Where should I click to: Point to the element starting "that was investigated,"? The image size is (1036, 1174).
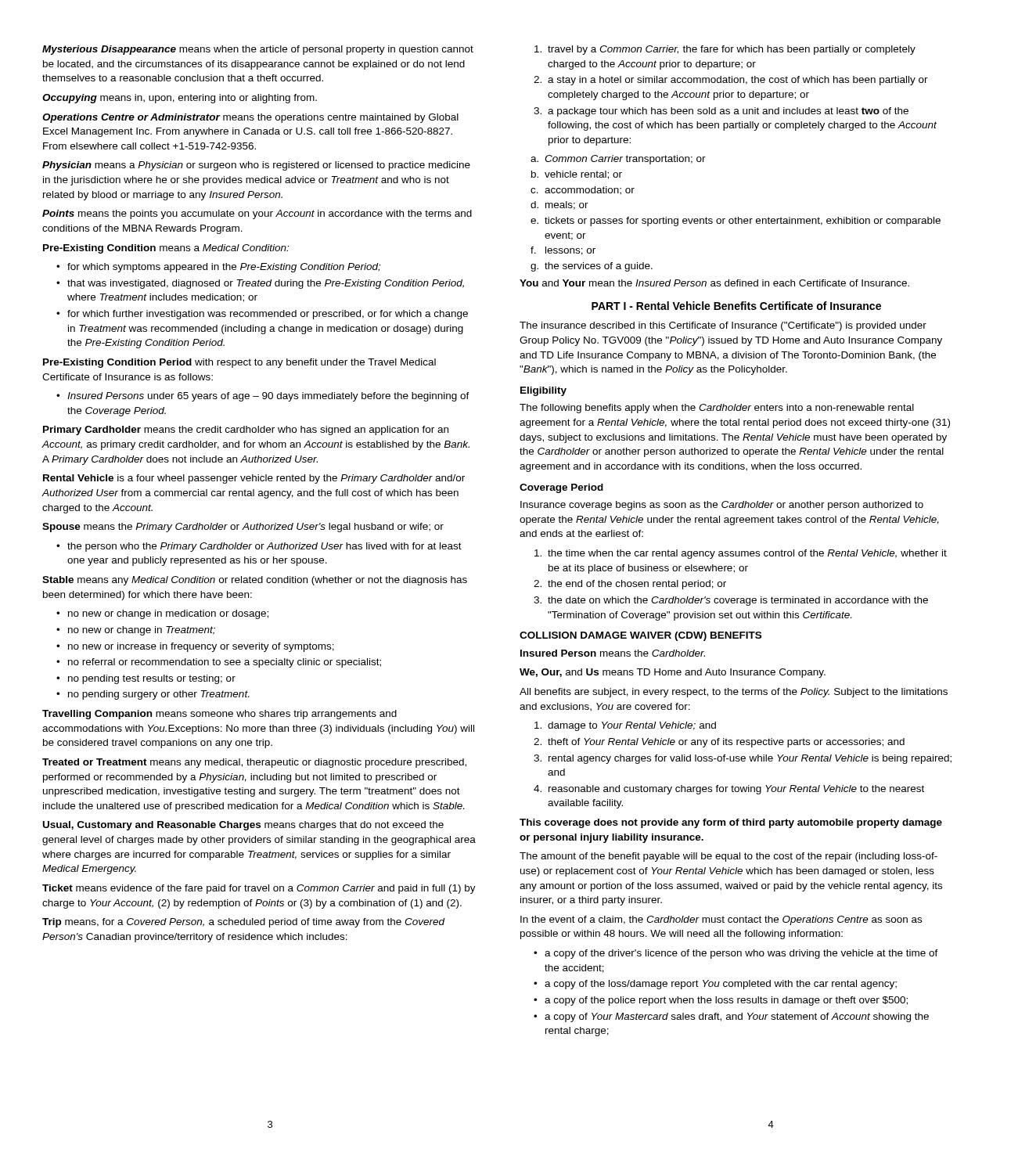point(266,290)
